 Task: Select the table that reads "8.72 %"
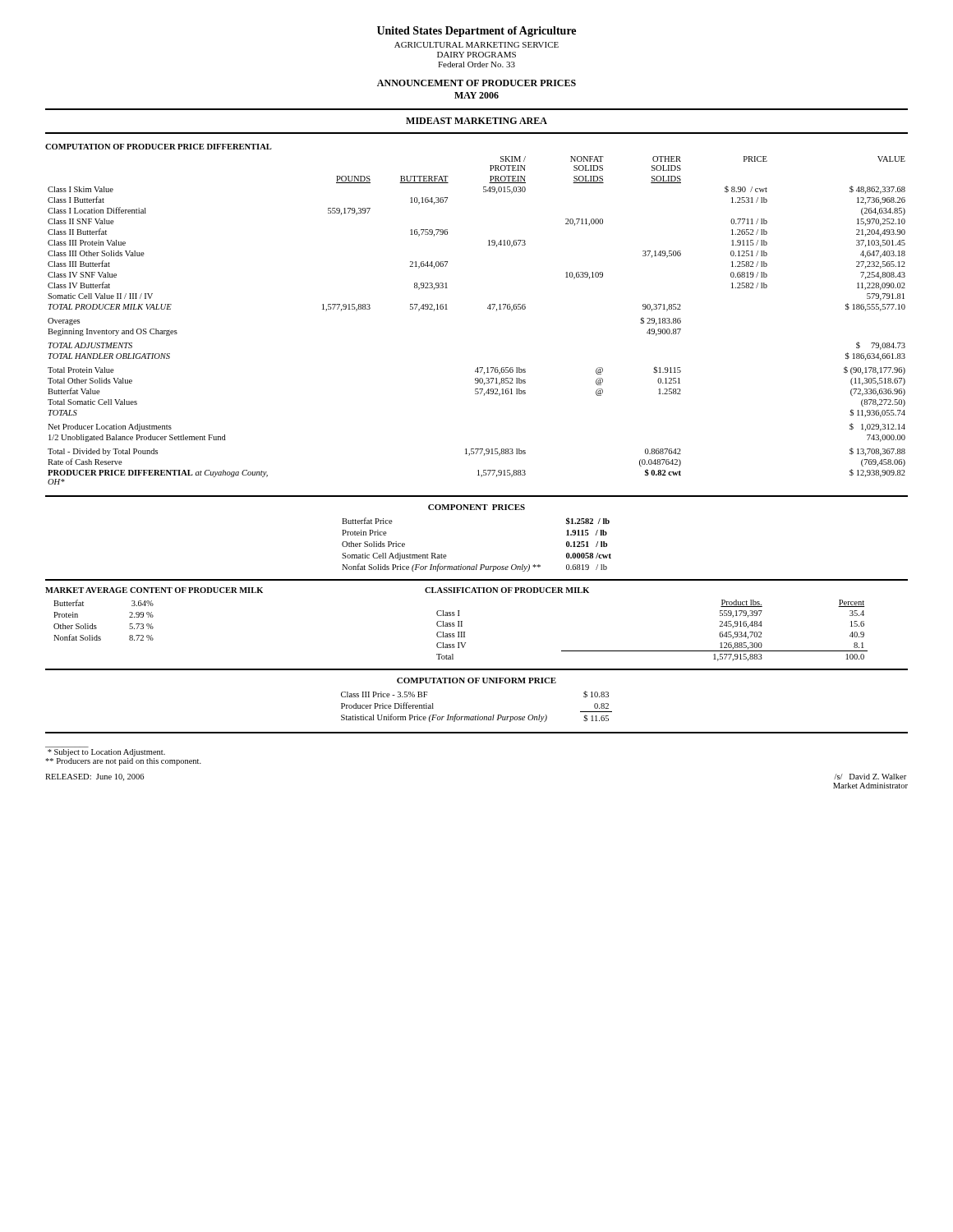235,624
